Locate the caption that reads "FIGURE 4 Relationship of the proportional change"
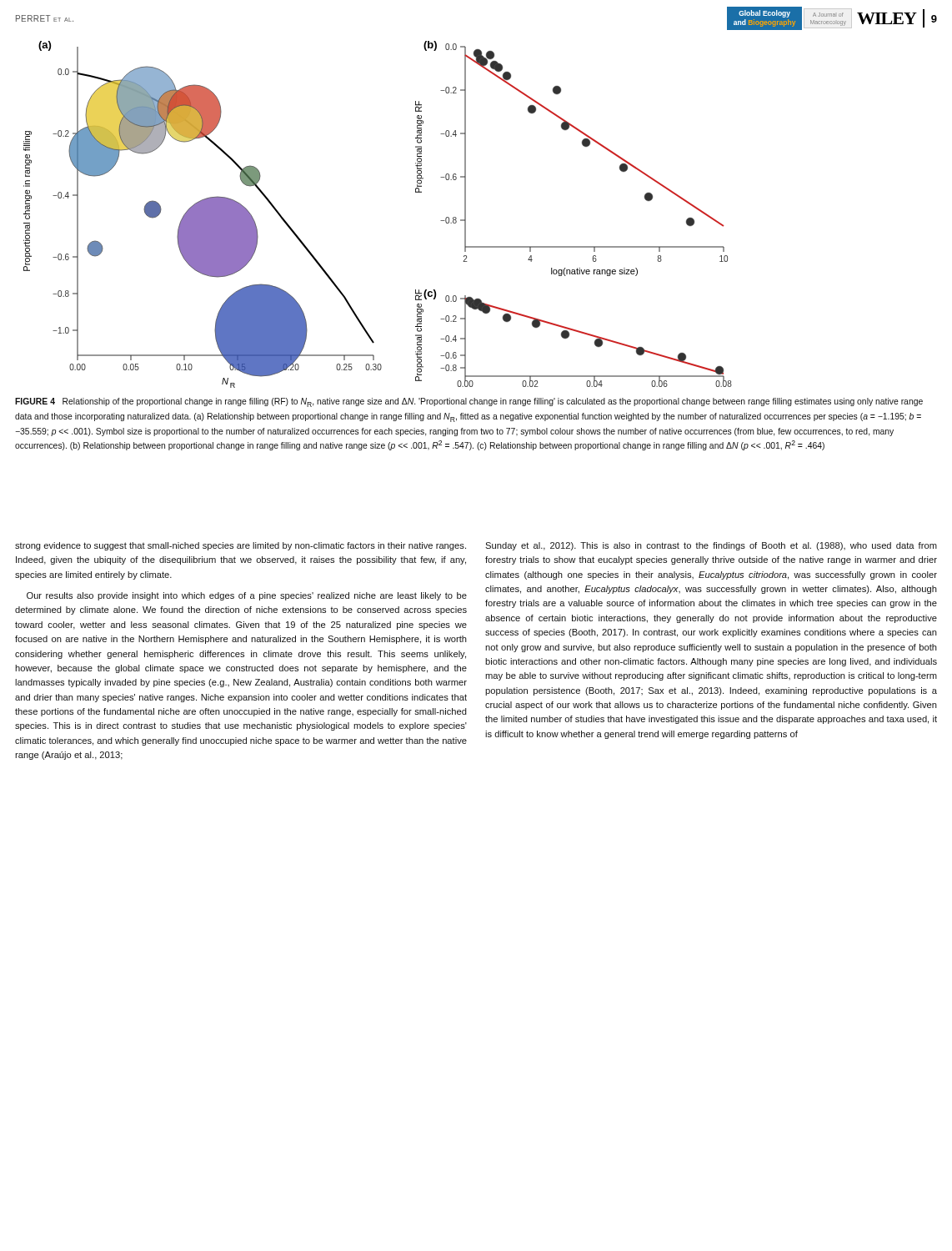This screenshot has width=952, height=1251. tap(469, 424)
